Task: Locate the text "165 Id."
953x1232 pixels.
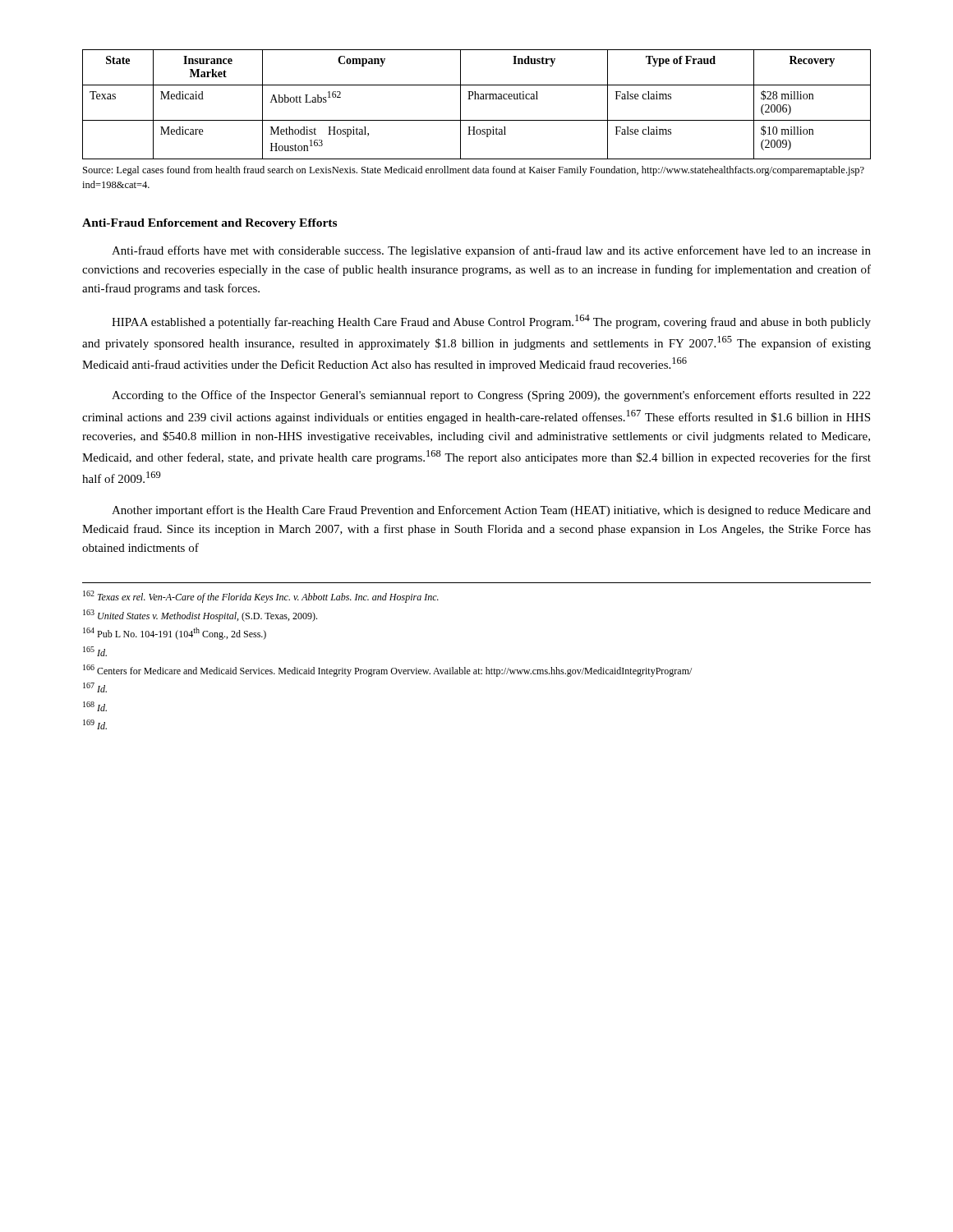Action: pyautogui.click(x=95, y=651)
